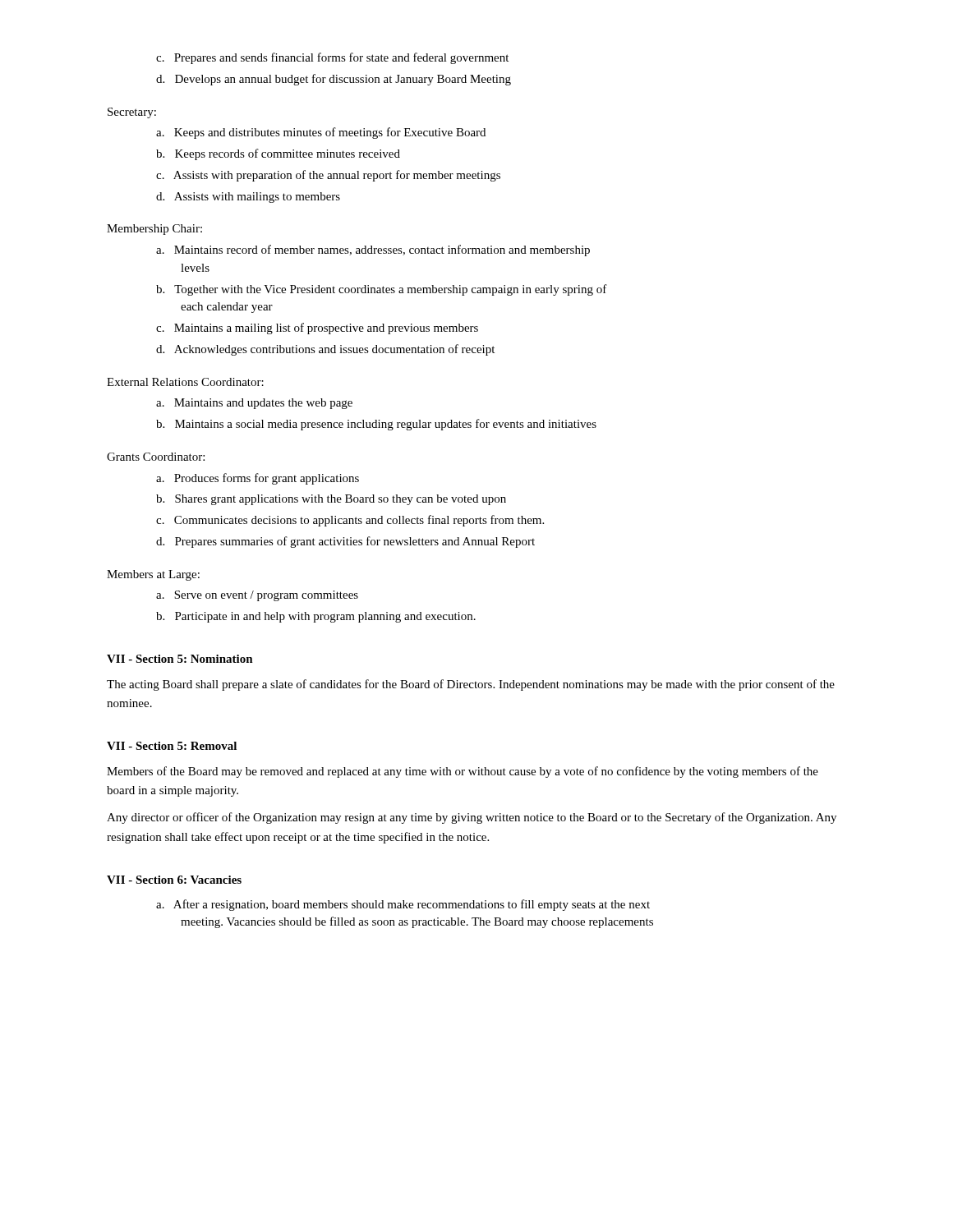The image size is (953, 1232).
Task: Point to the text starting "b. Participate in and help with"
Action: [x=316, y=616]
